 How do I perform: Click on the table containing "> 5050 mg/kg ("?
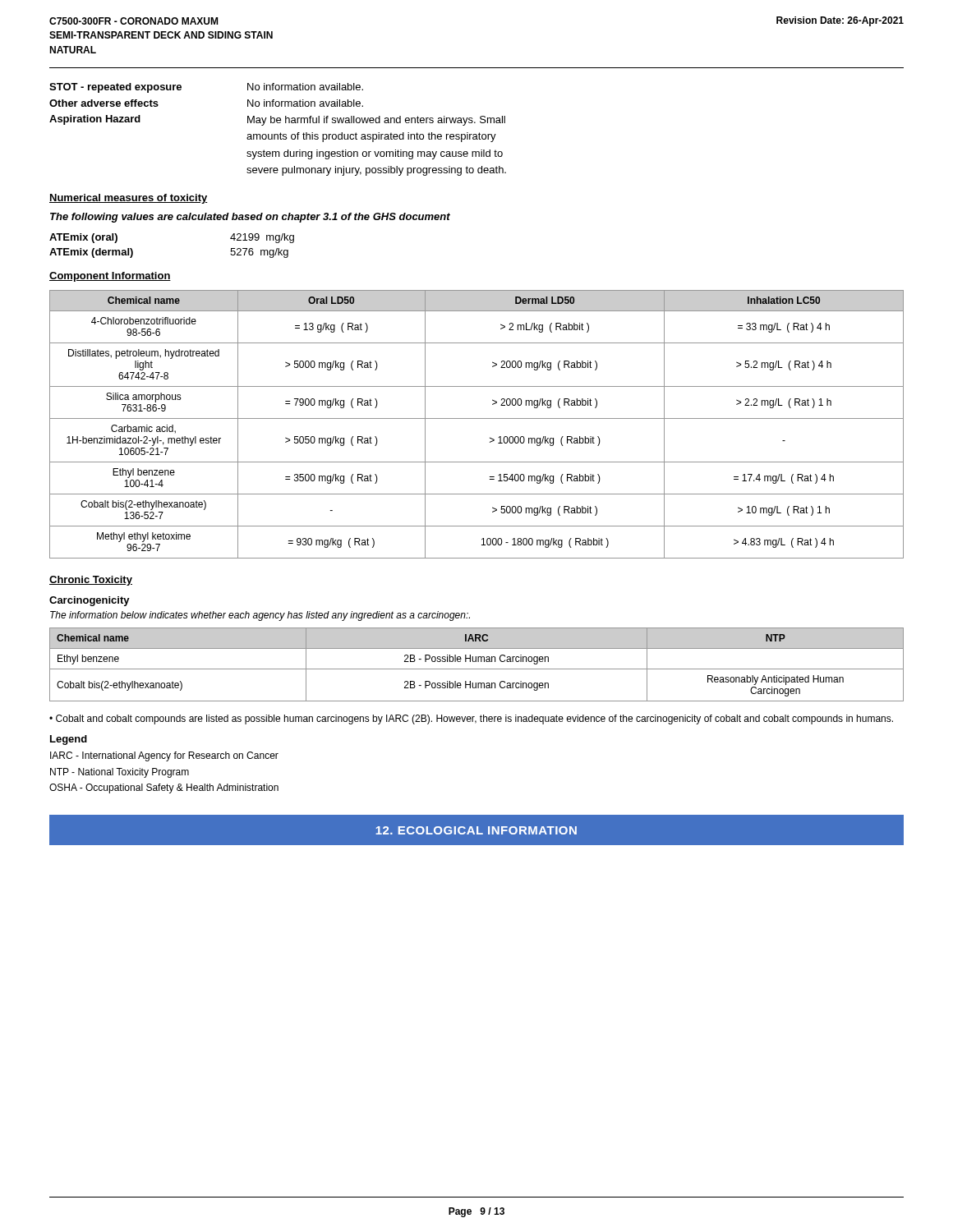(476, 424)
